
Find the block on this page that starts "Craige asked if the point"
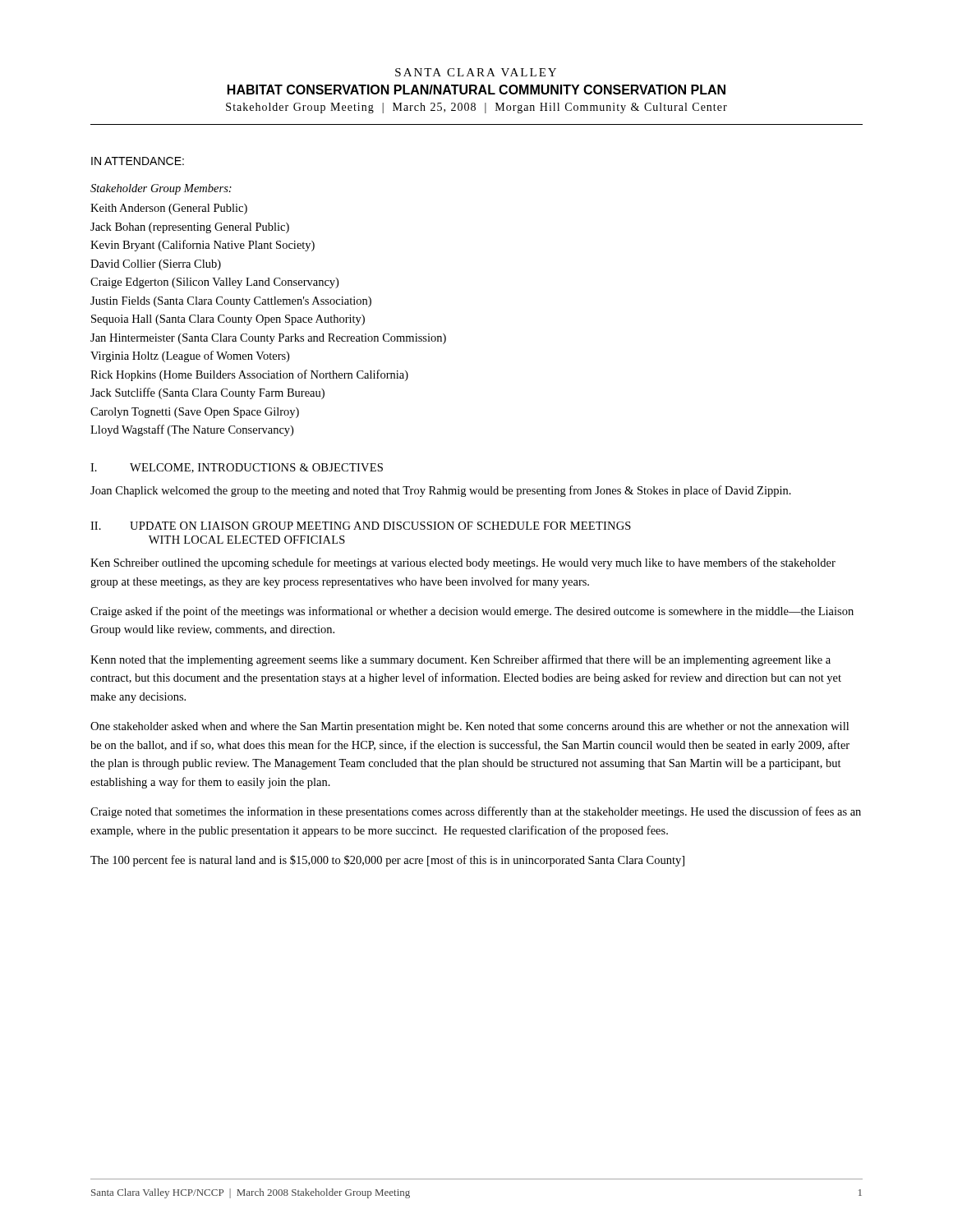pyautogui.click(x=472, y=620)
